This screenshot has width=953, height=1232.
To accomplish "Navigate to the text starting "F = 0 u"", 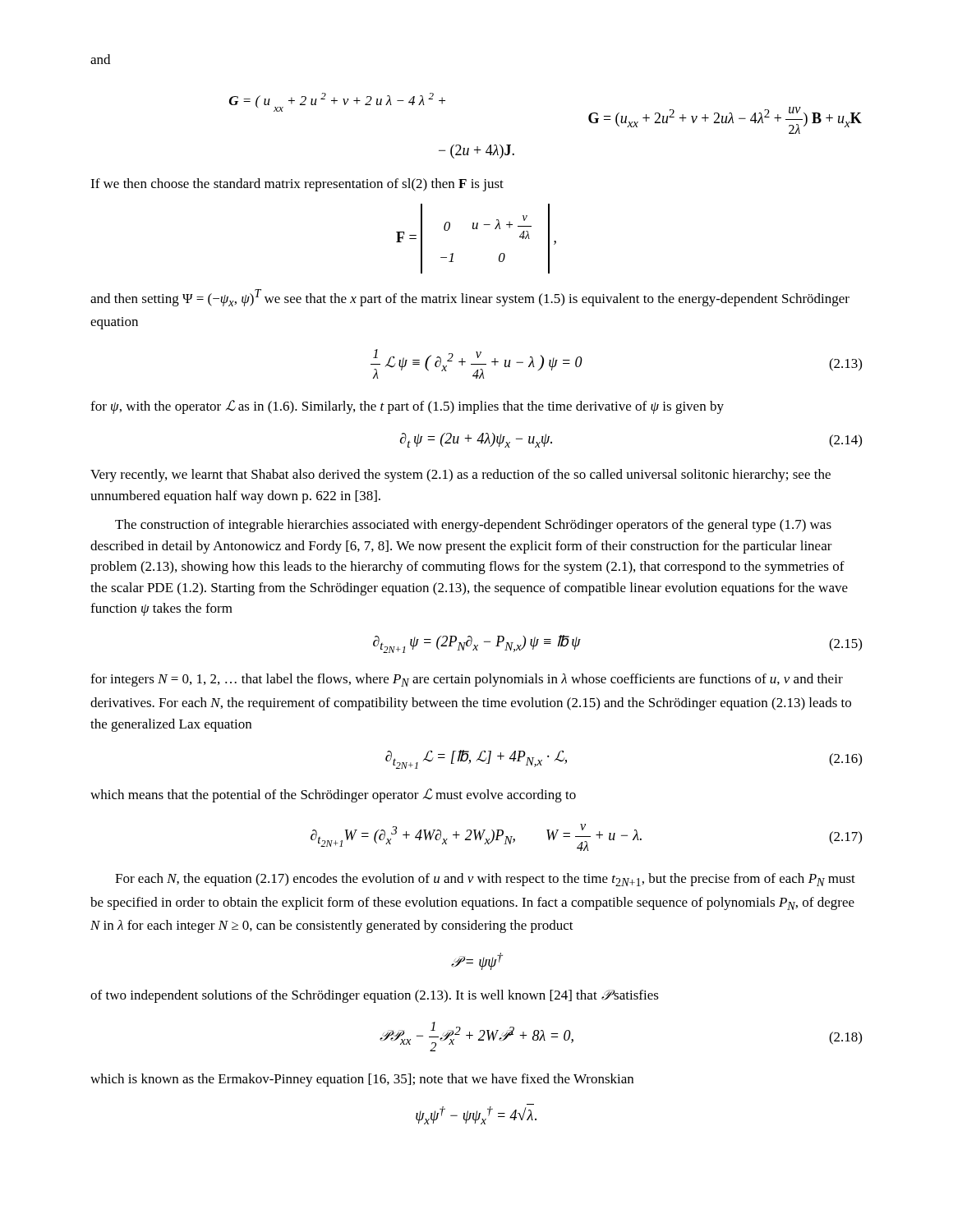I will [476, 239].
